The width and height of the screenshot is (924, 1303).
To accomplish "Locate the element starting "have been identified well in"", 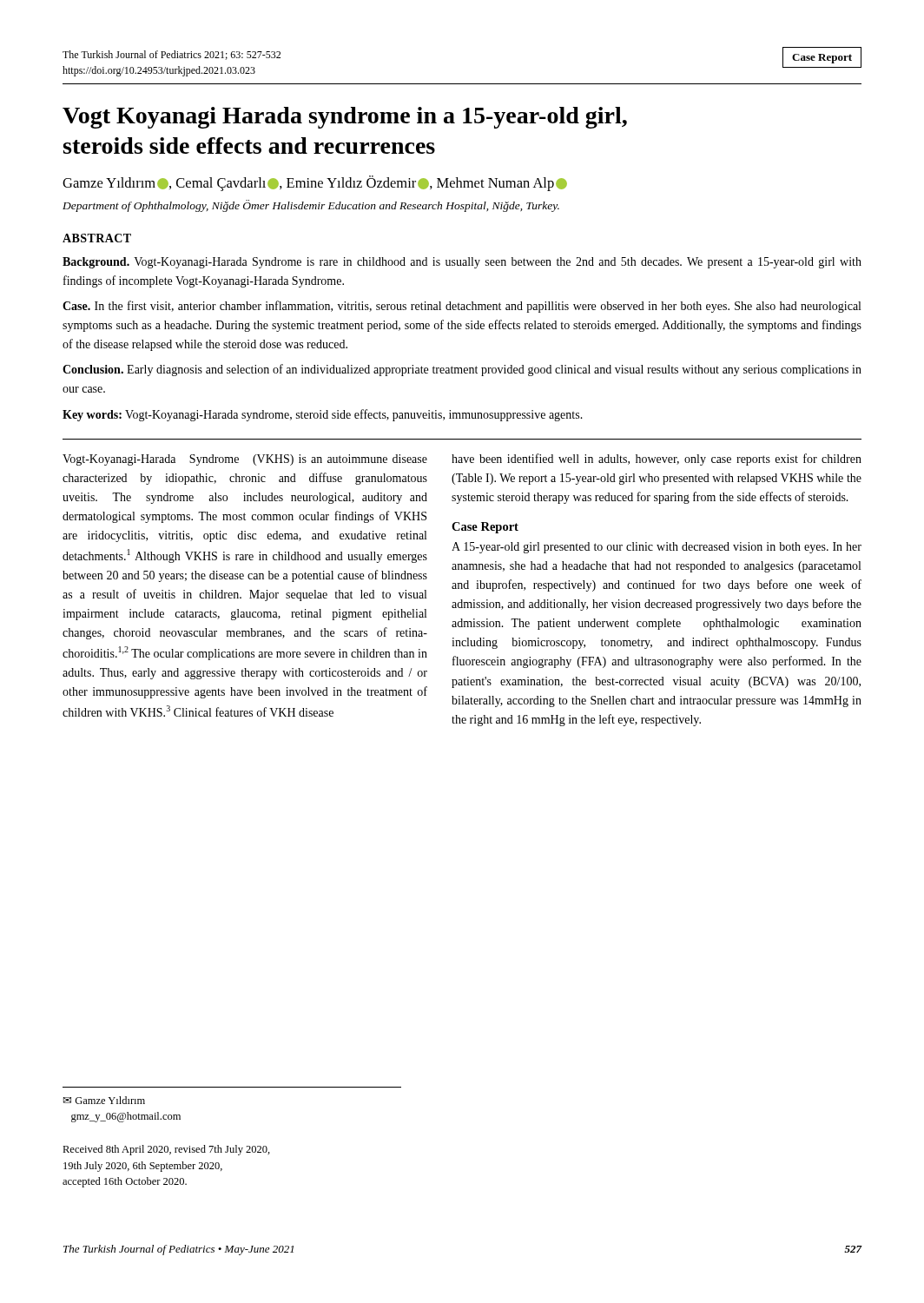I will (x=657, y=478).
